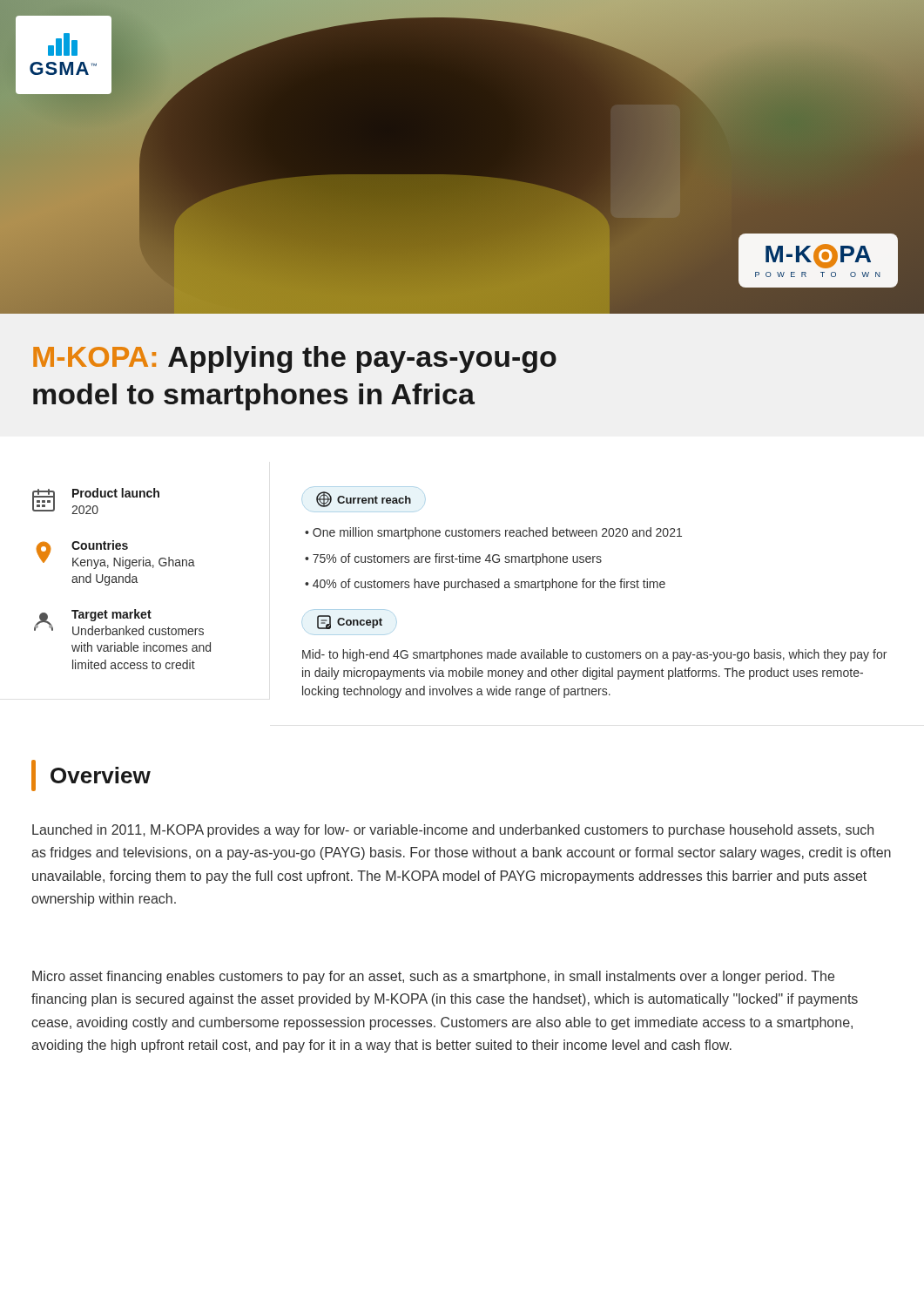Navigate to the text block starting "• 75% of customers are first-time 4G smartphone"
The height and width of the screenshot is (1307, 924).
pos(453,558)
